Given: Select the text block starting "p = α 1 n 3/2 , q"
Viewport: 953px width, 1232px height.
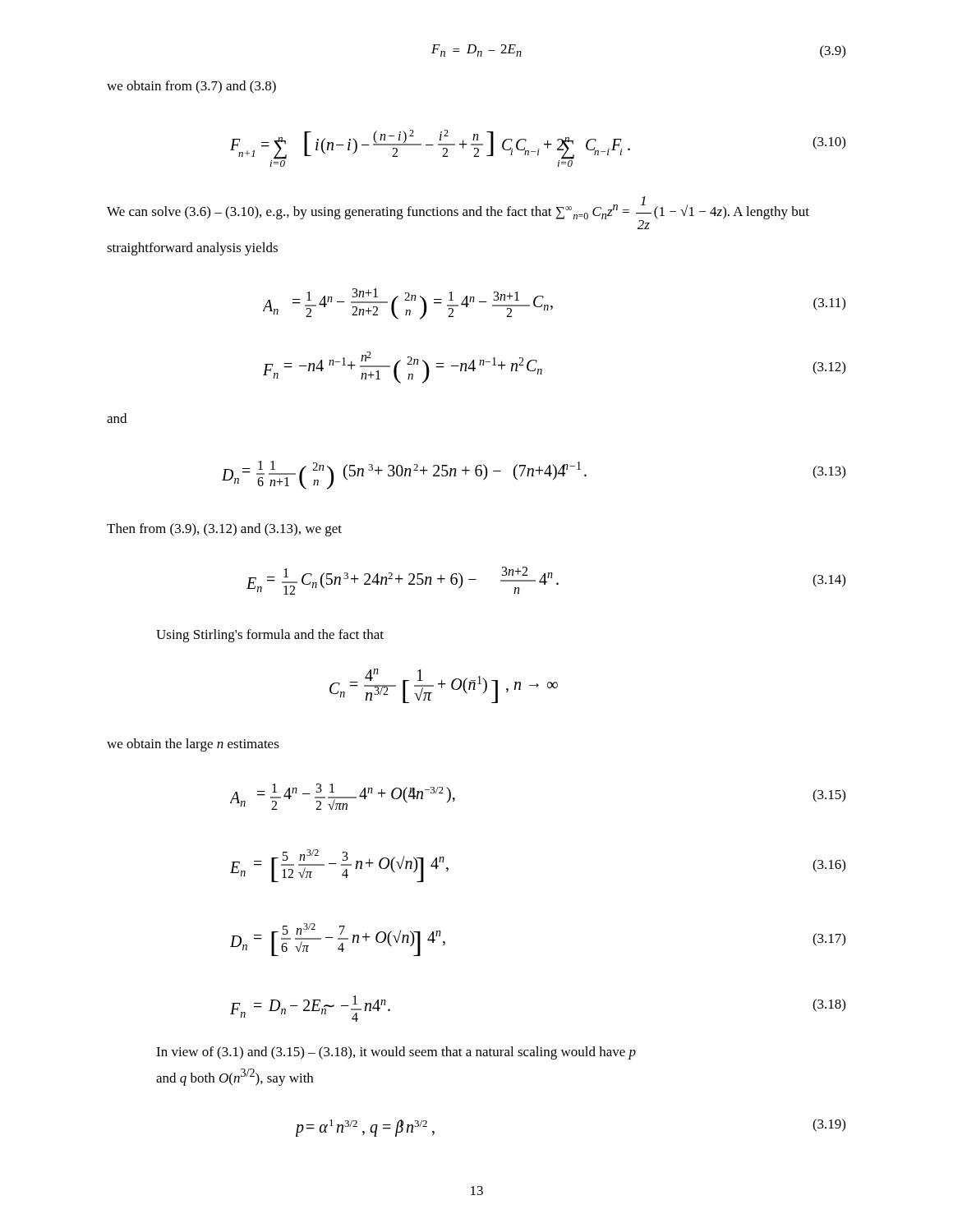Looking at the screenshot, I should tap(373, 1126).
